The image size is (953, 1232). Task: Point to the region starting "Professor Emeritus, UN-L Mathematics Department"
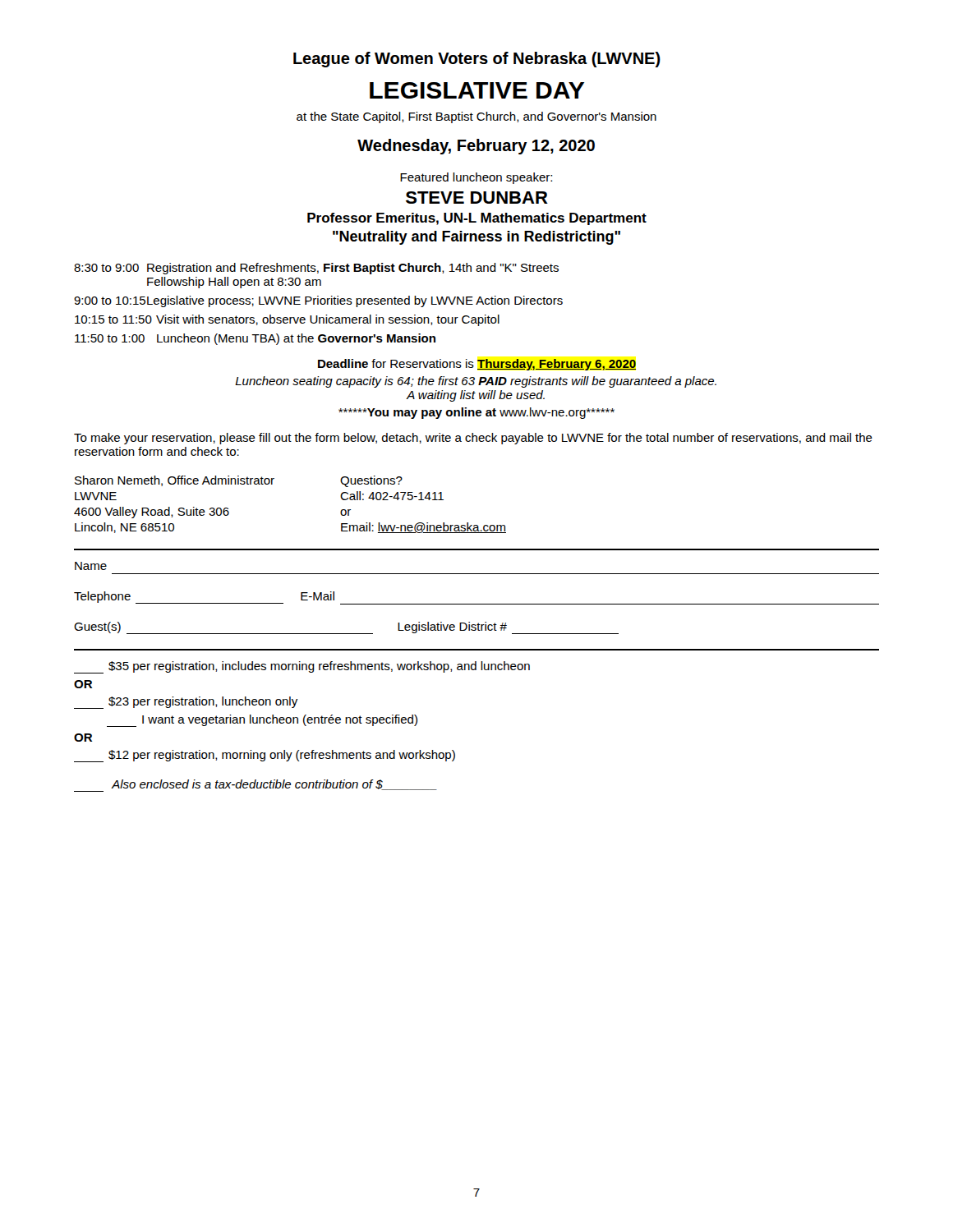(476, 218)
